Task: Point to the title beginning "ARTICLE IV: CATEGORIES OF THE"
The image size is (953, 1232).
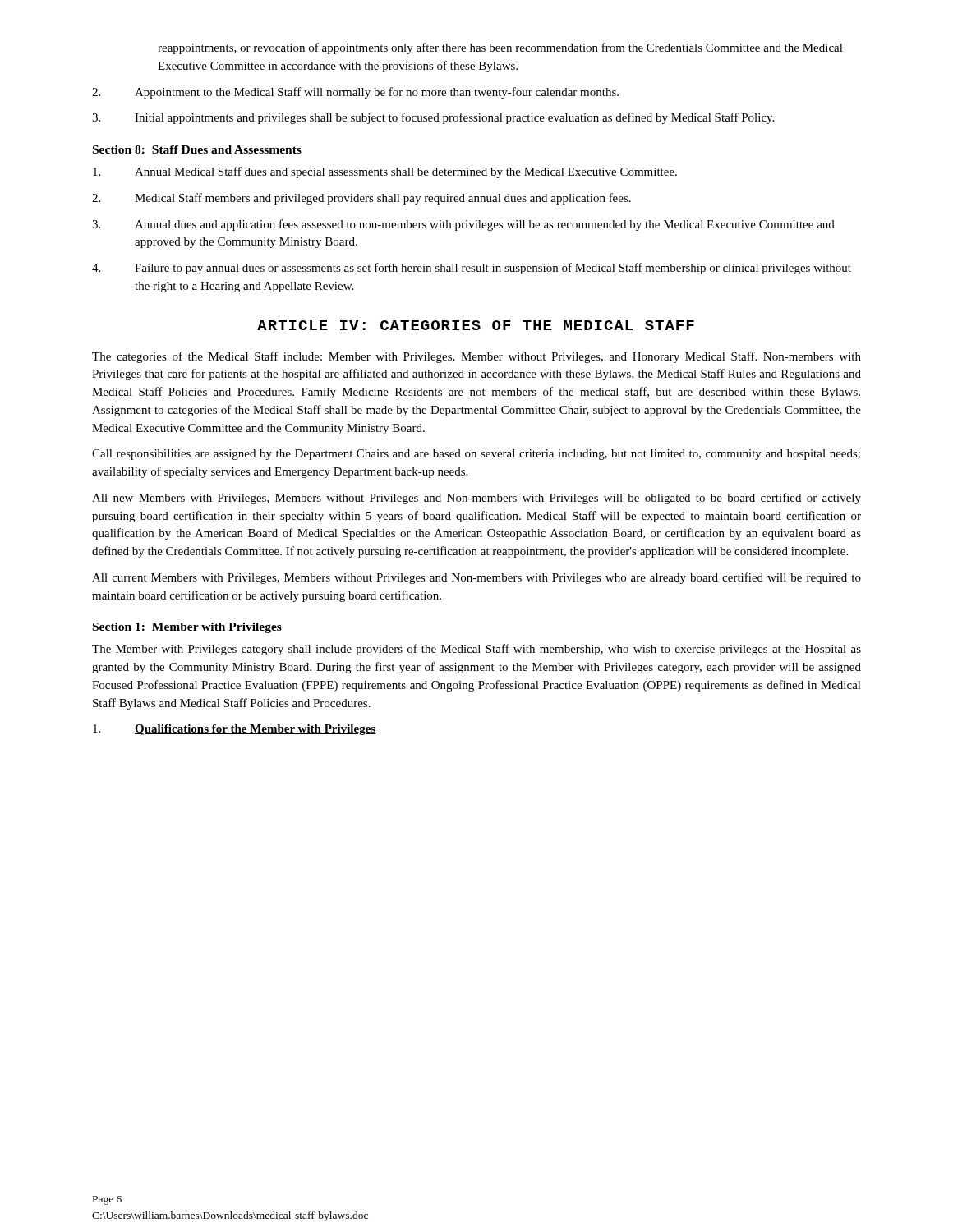Action: [x=476, y=326]
